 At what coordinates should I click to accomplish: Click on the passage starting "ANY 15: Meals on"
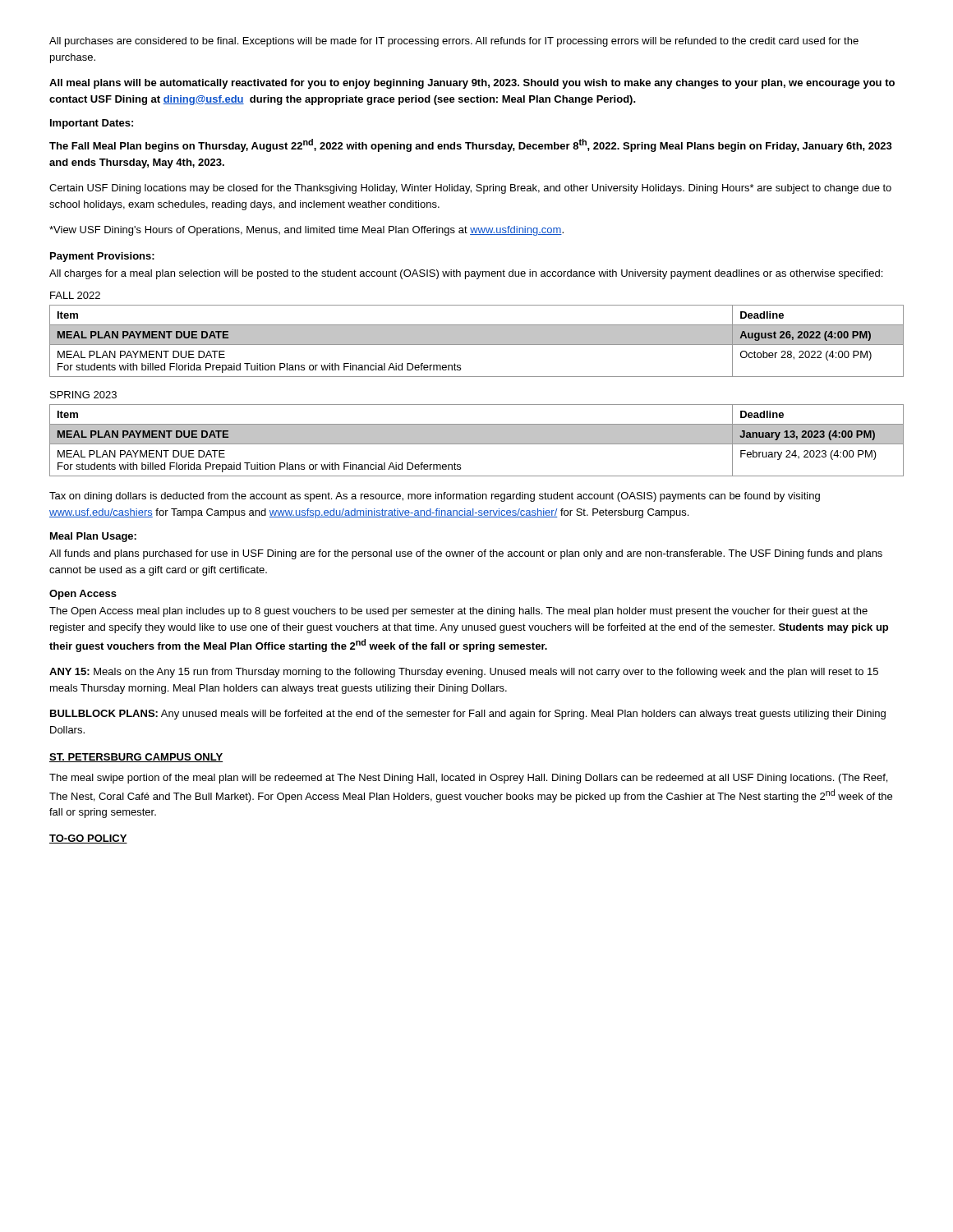pyautogui.click(x=464, y=680)
